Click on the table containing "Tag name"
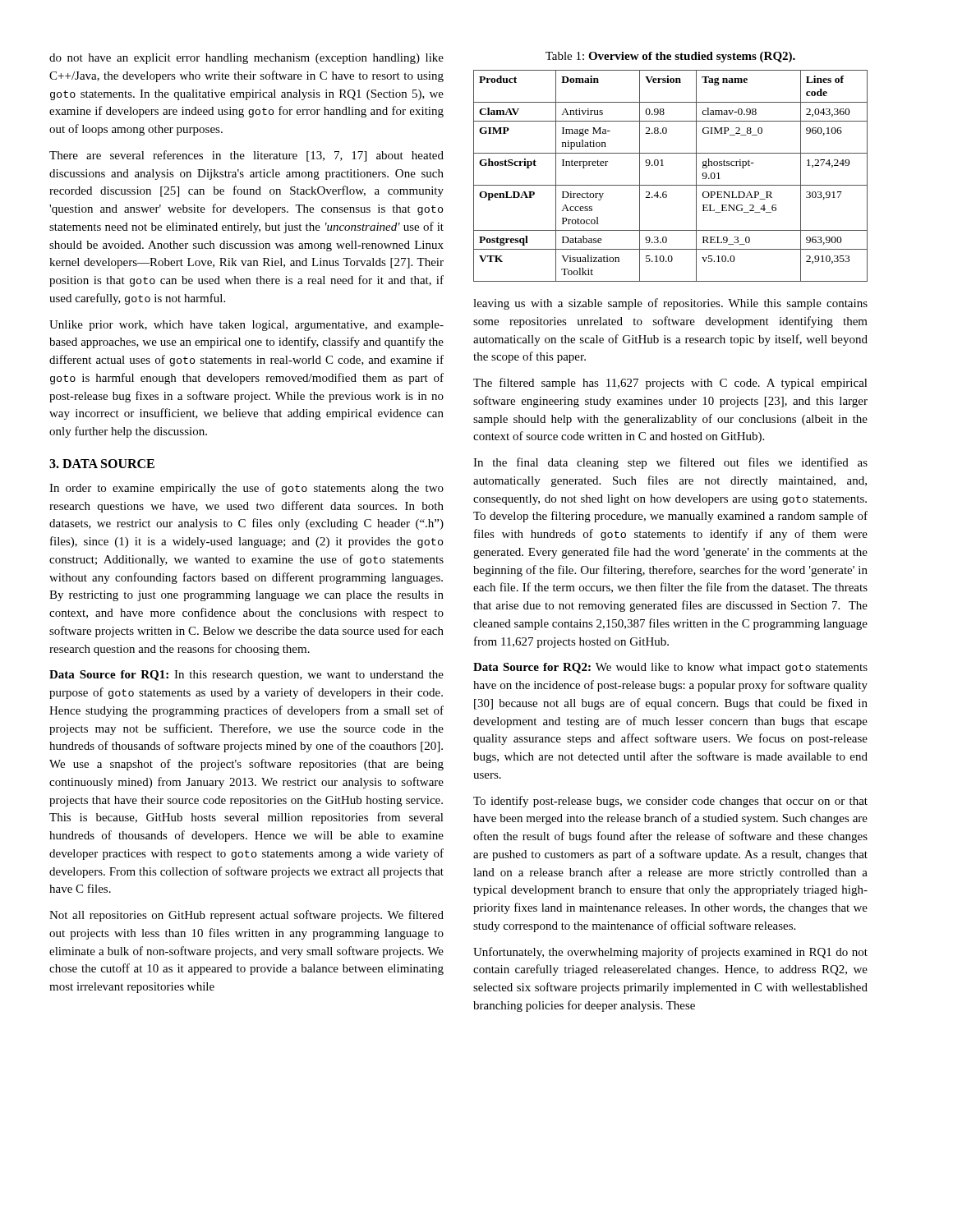Viewport: 953px width, 1232px height. click(x=670, y=176)
